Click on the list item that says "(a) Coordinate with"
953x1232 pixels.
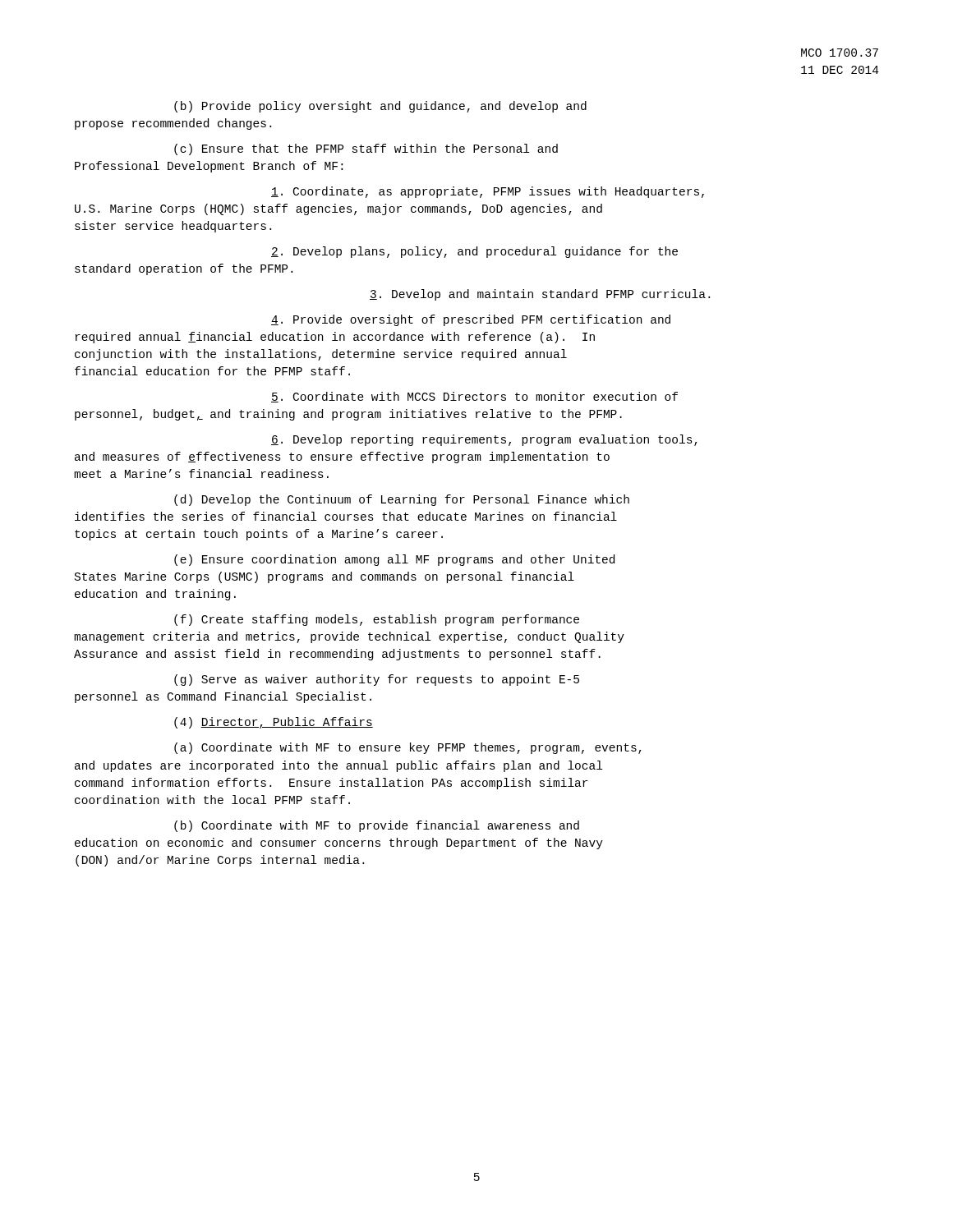point(476,775)
